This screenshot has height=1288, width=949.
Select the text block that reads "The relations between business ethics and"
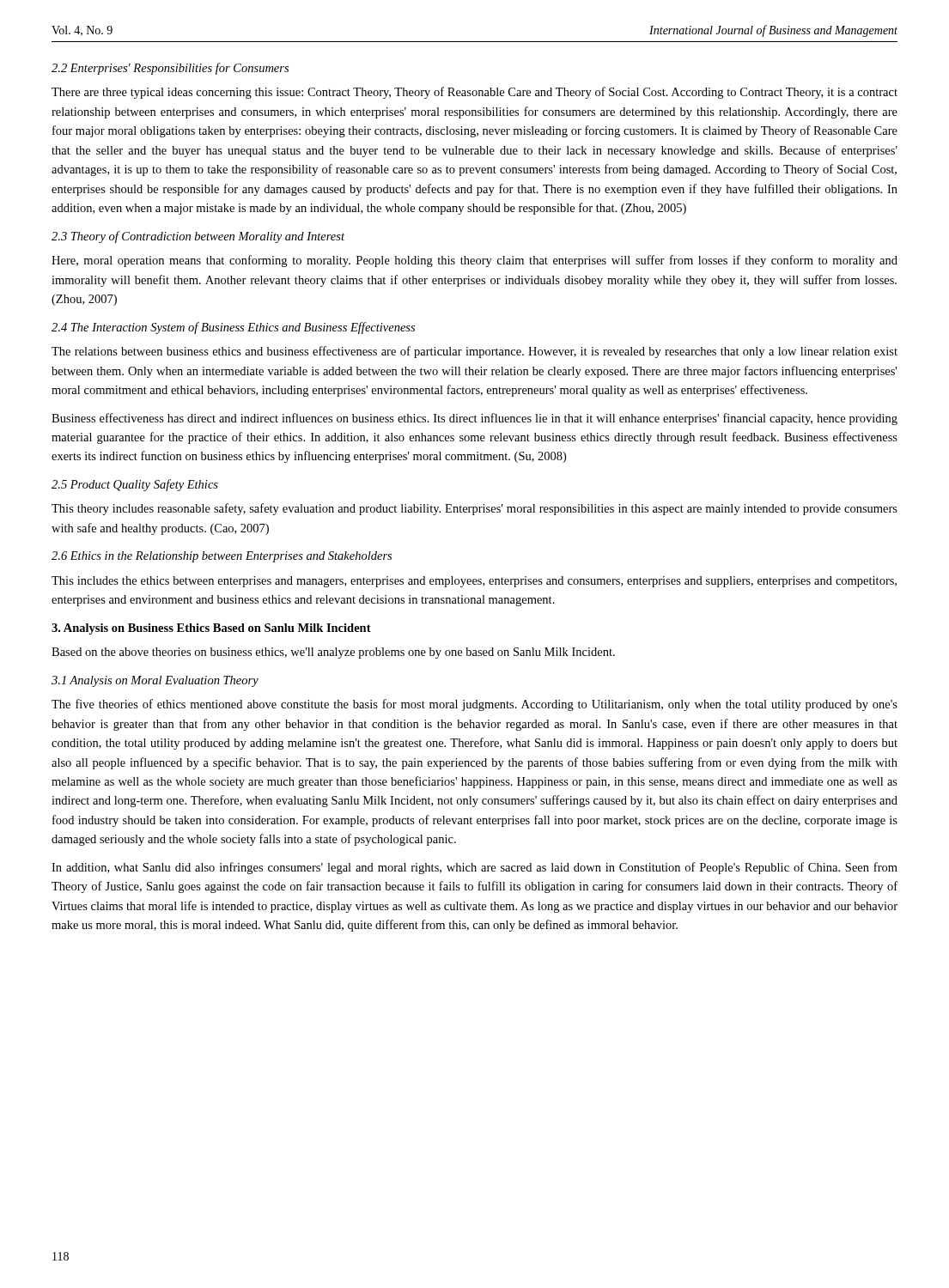[474, 371]
